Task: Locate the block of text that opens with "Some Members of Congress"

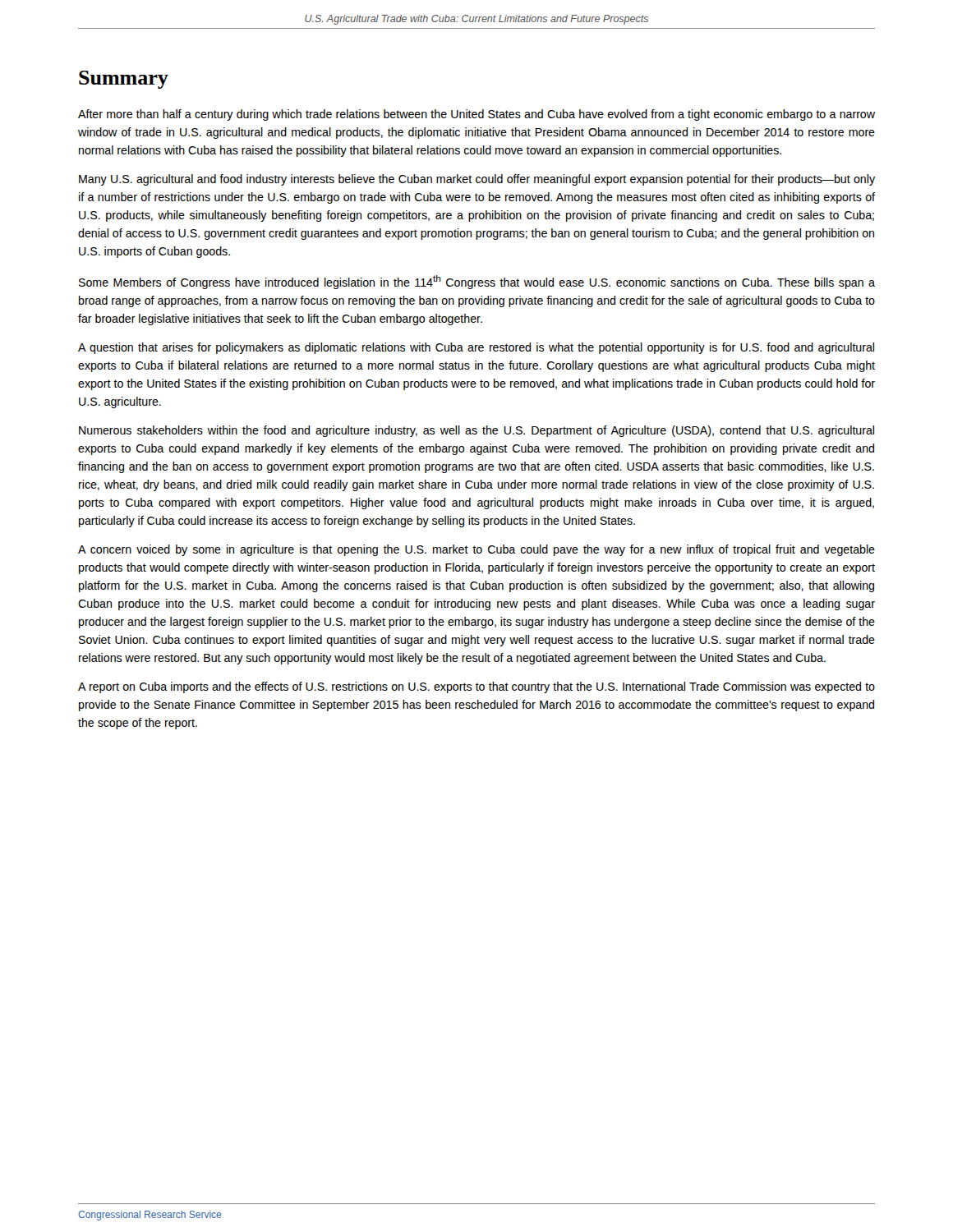Action: tap(476, 299)
